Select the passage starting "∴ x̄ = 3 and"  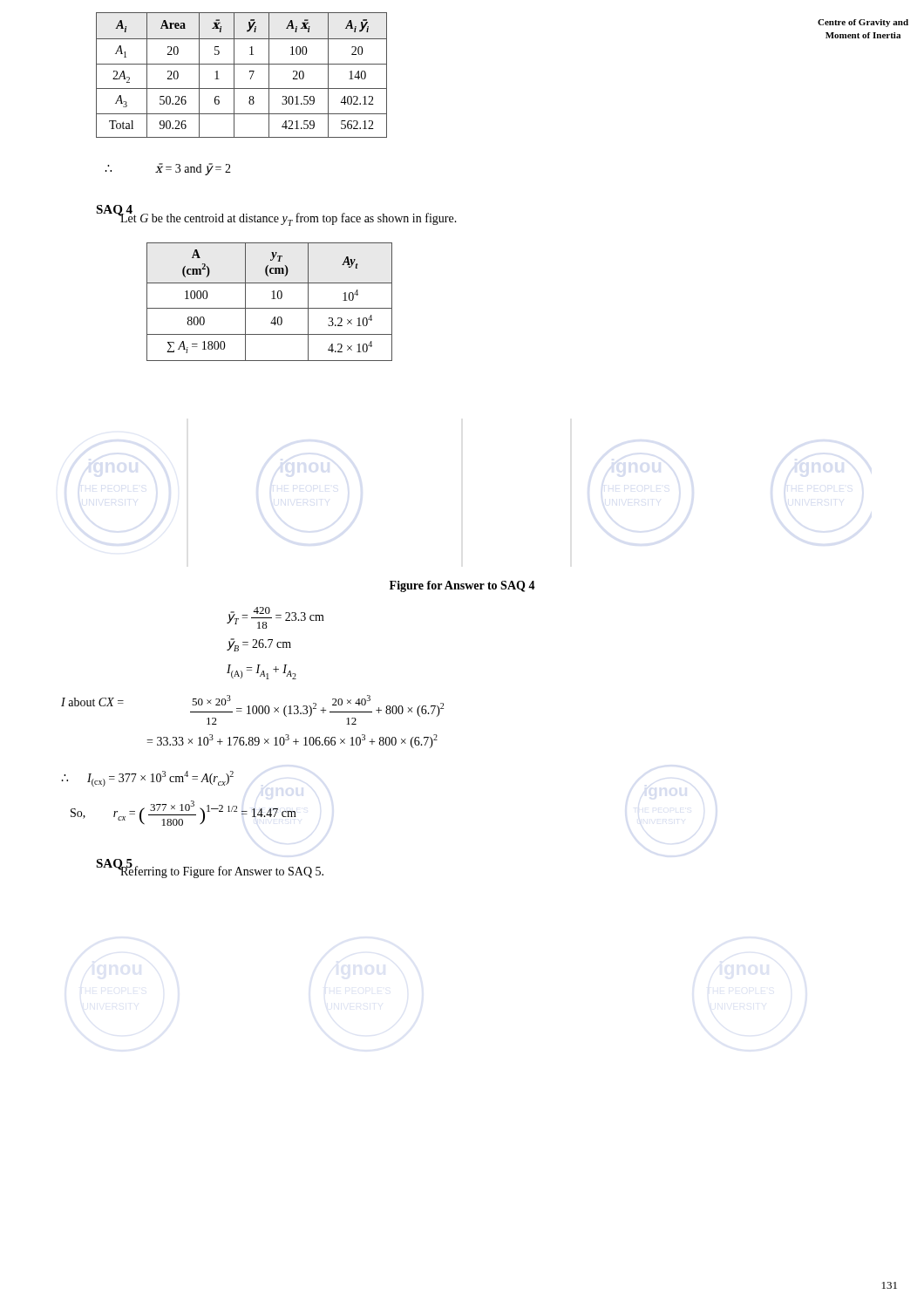[x=168, y=169]
